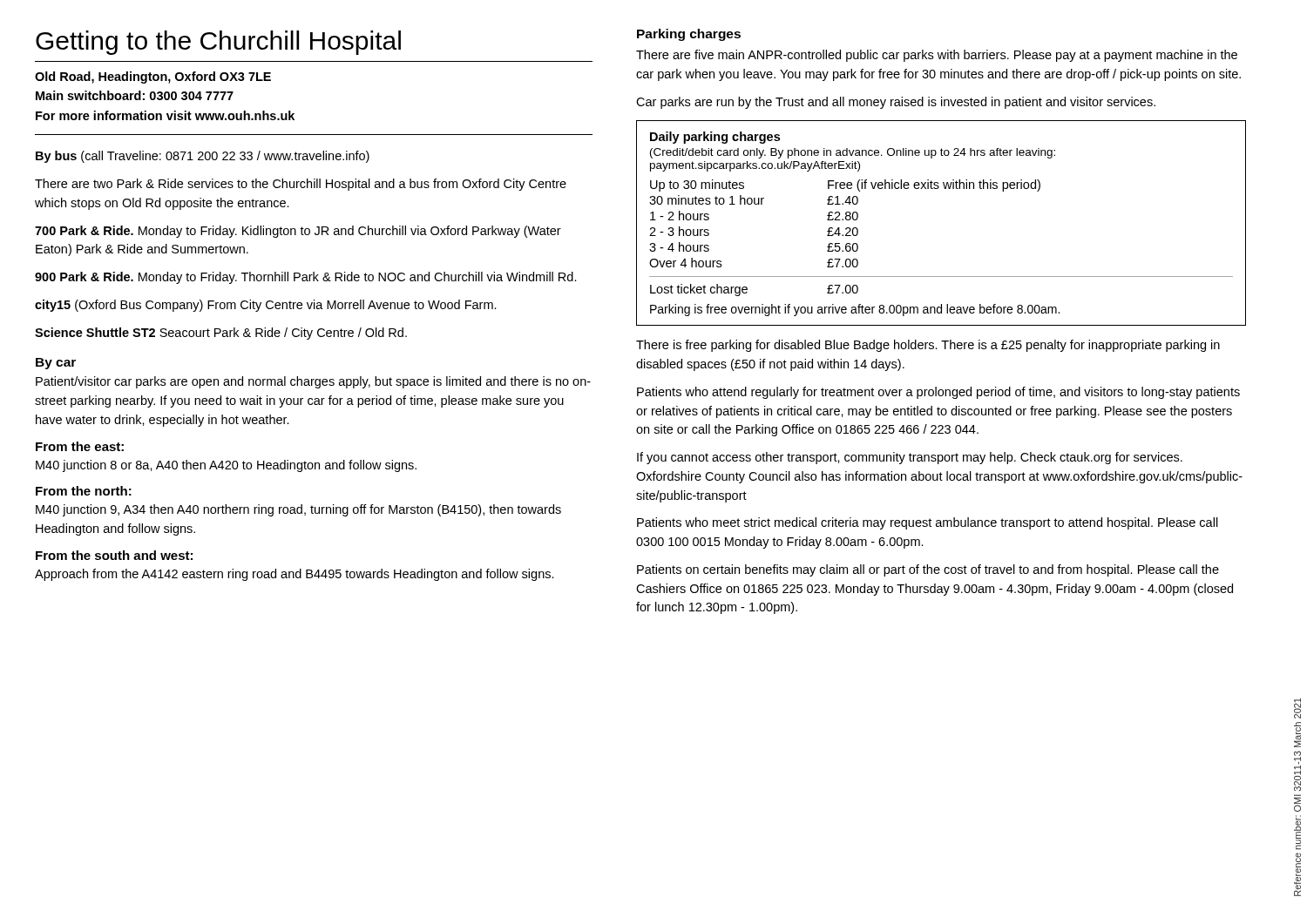
Task: Find a table
Action: (x=941, y=223)
